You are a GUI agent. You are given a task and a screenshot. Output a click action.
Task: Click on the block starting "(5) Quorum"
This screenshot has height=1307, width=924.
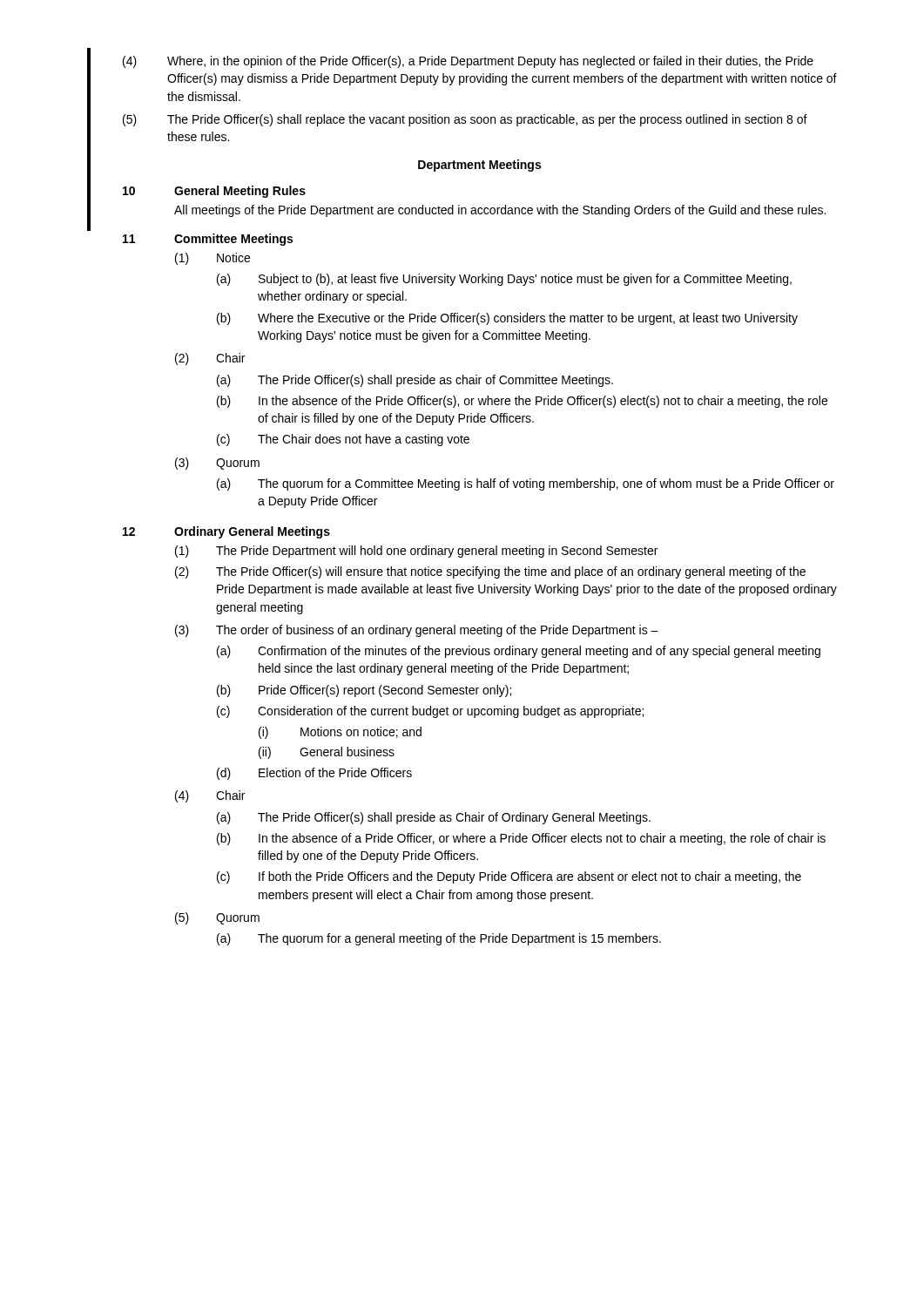click(x=217, y=918)
